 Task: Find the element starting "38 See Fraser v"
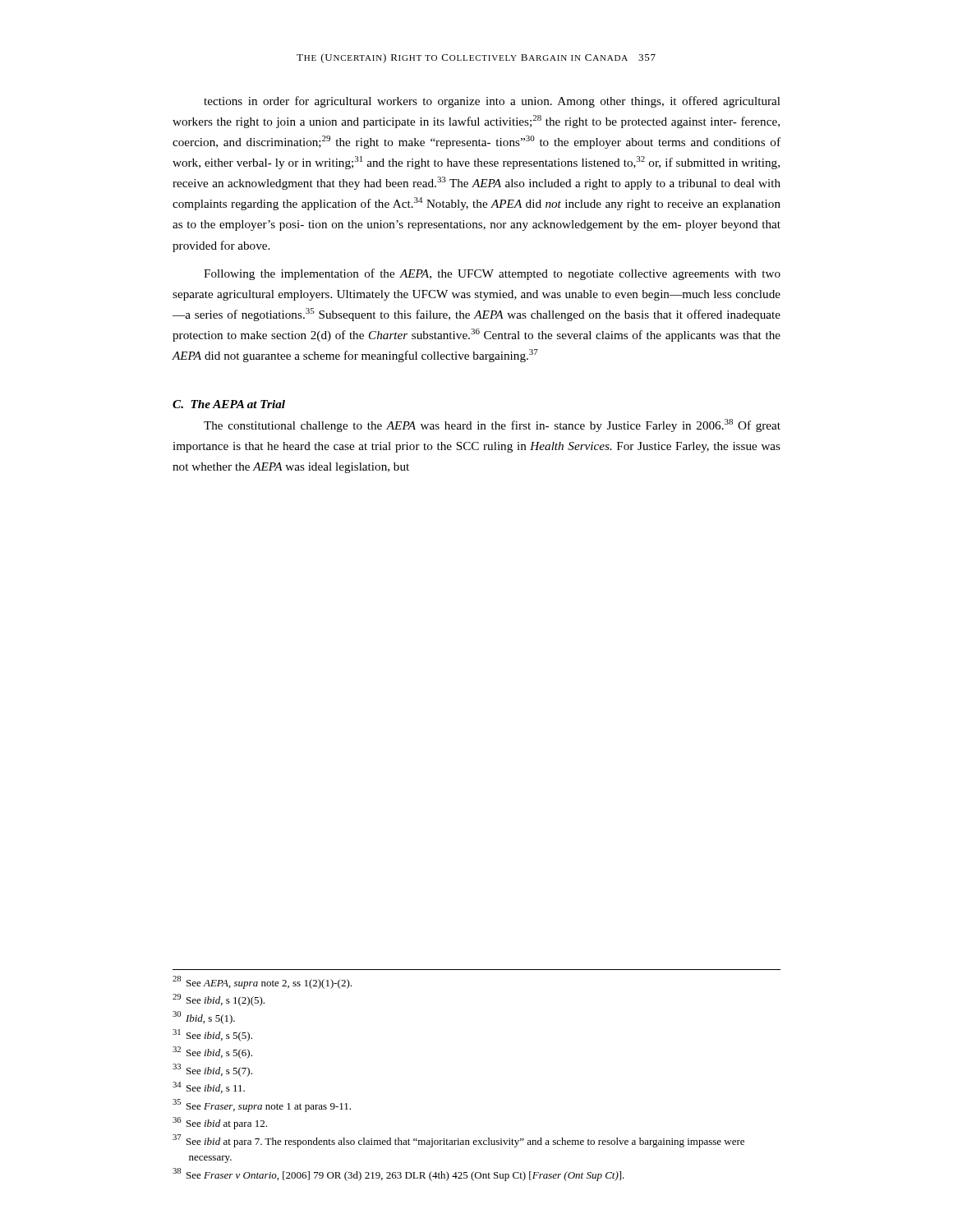pos(399,1174)
